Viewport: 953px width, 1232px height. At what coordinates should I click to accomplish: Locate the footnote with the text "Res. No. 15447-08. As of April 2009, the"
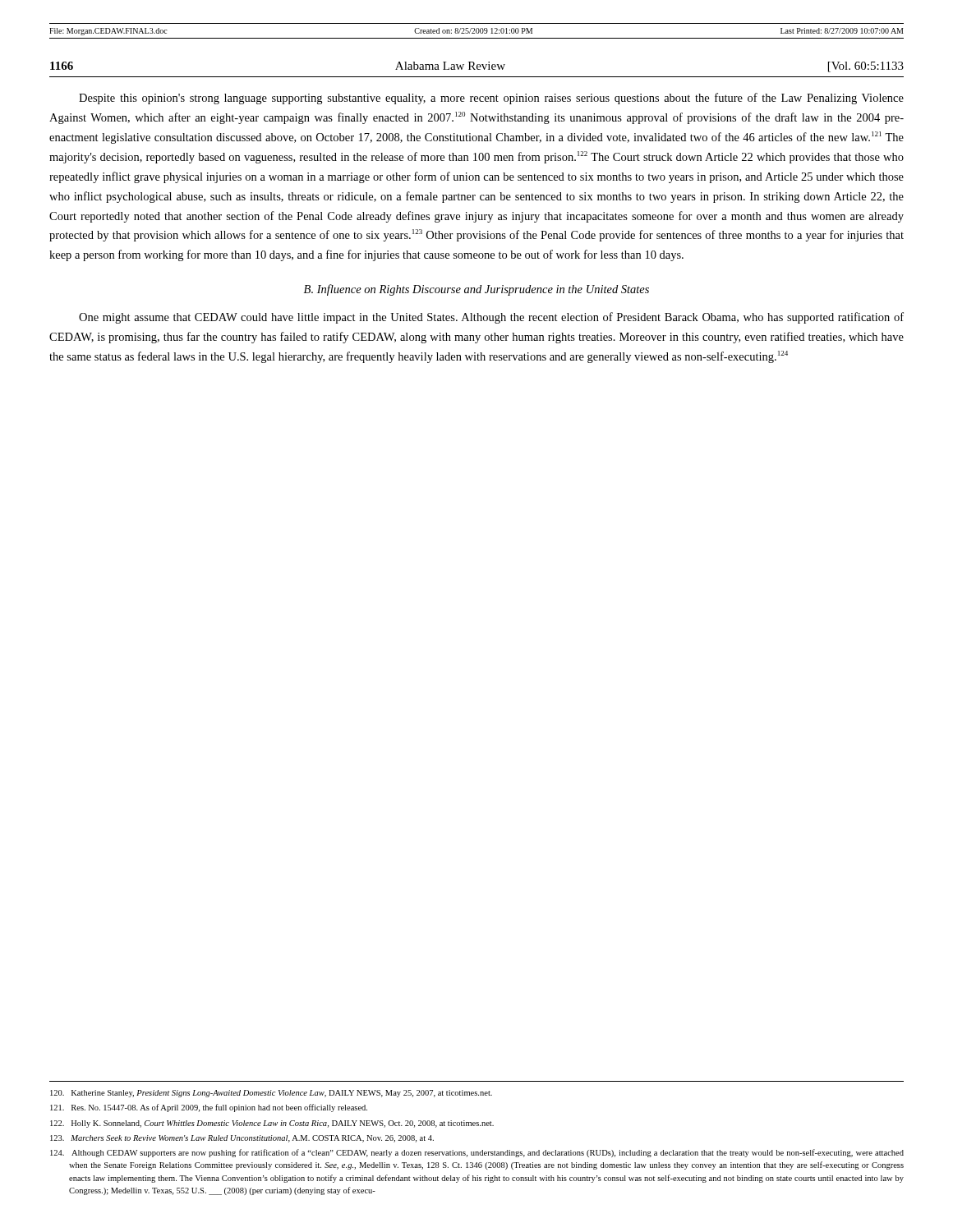[209, 1108]
